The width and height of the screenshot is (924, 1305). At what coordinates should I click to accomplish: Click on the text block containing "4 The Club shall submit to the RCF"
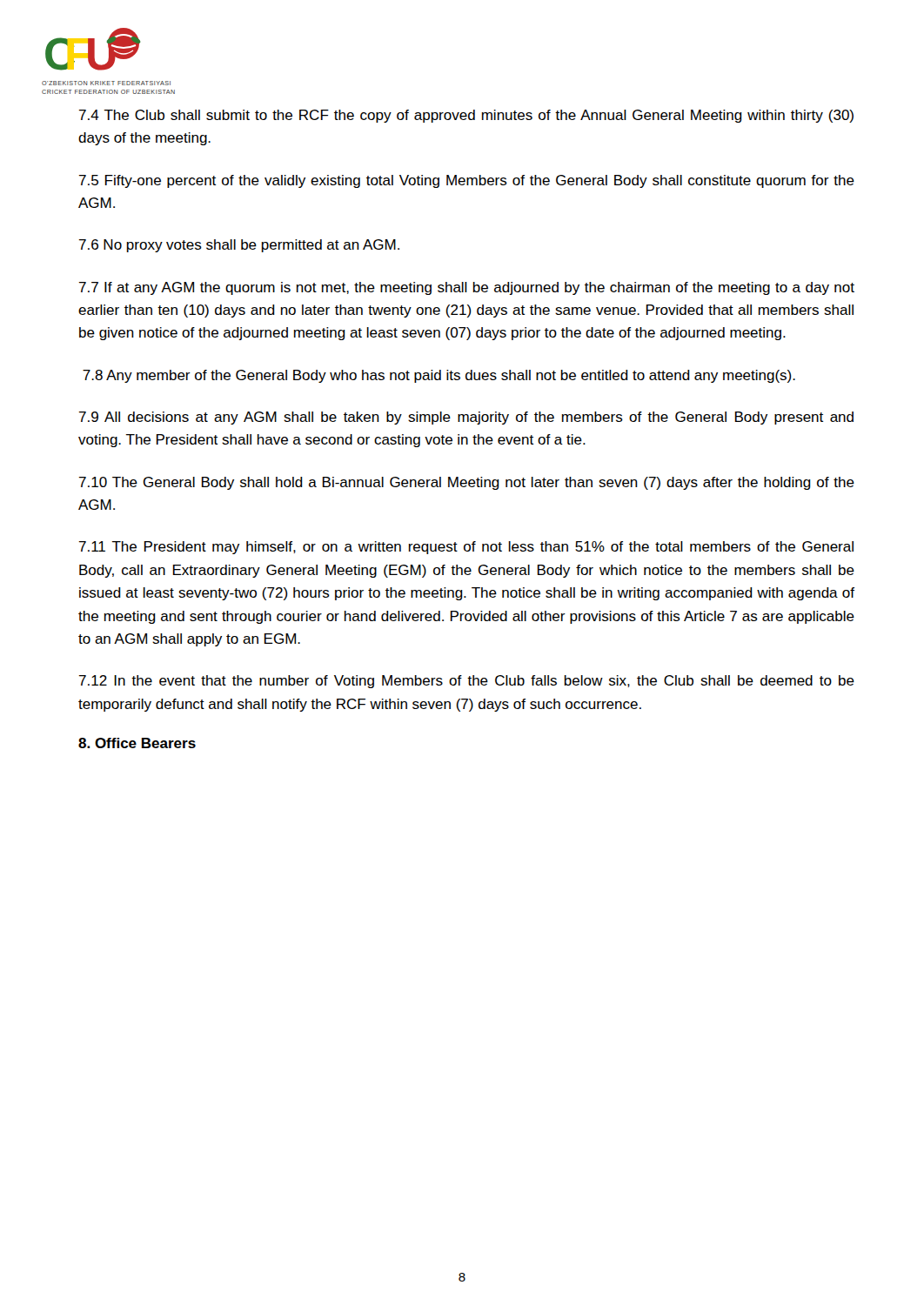click(466, 127)
